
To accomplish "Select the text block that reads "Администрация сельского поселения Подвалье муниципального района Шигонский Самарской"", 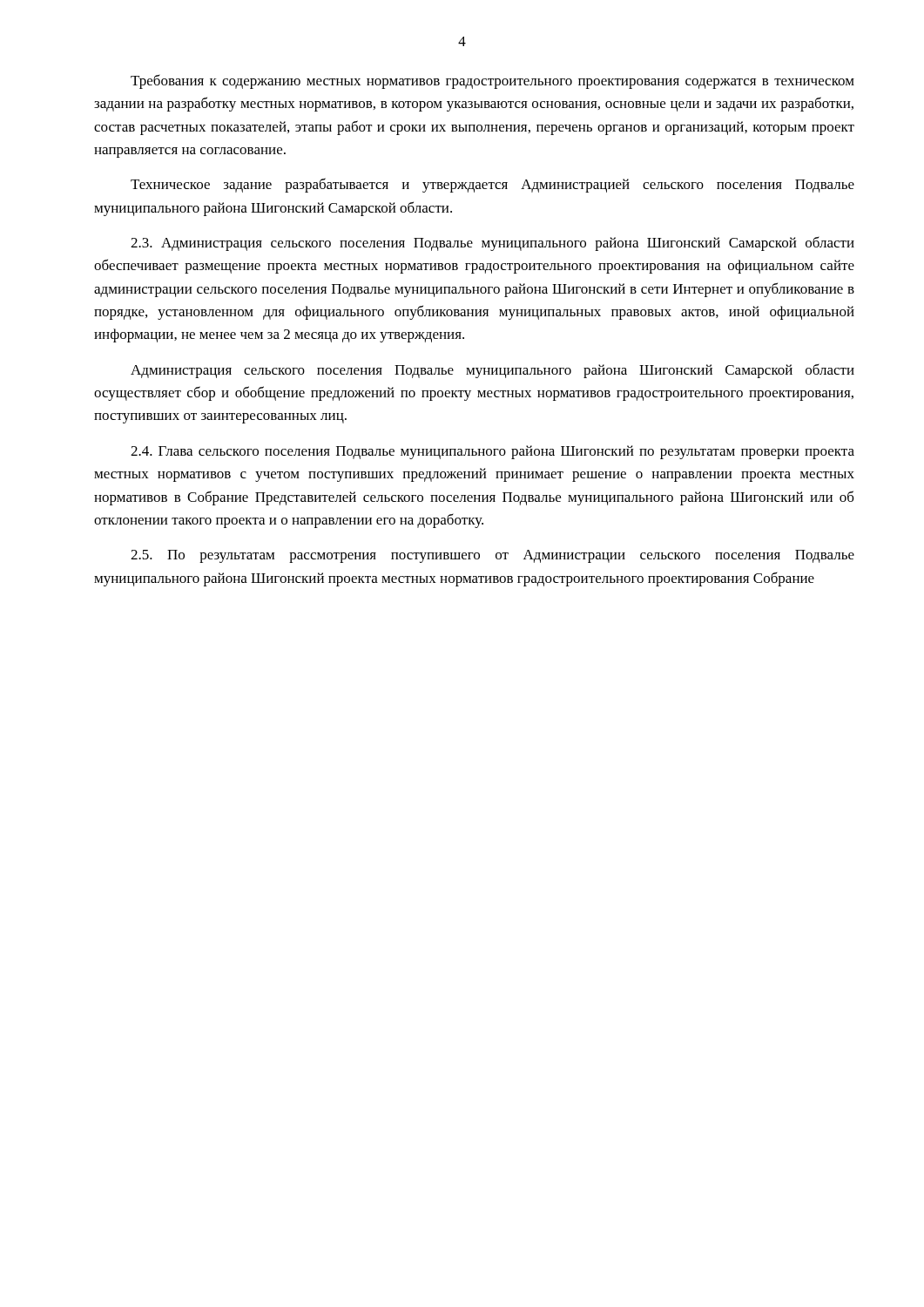I will pos(474,393).
